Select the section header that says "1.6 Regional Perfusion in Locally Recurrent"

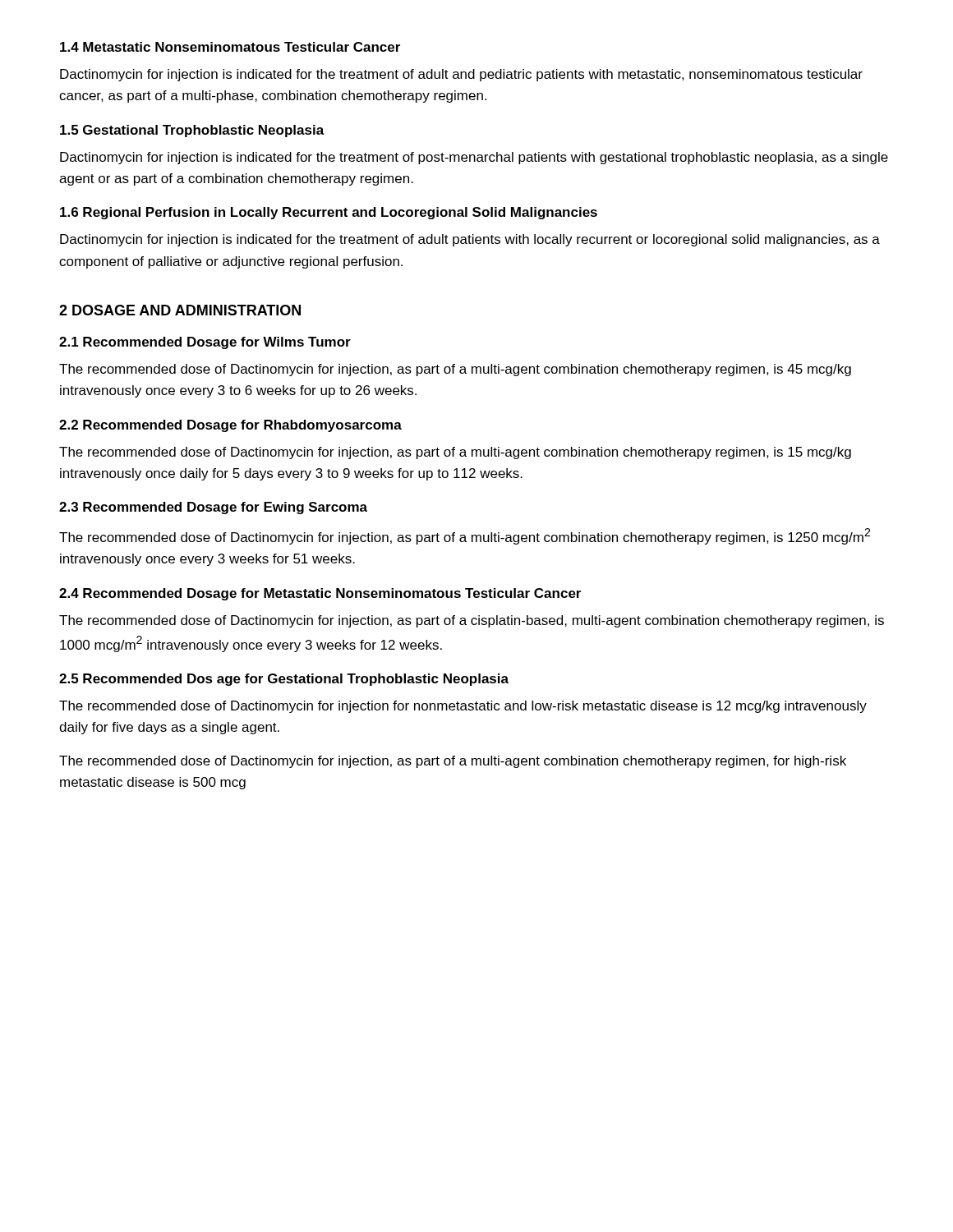pos(328,213)
